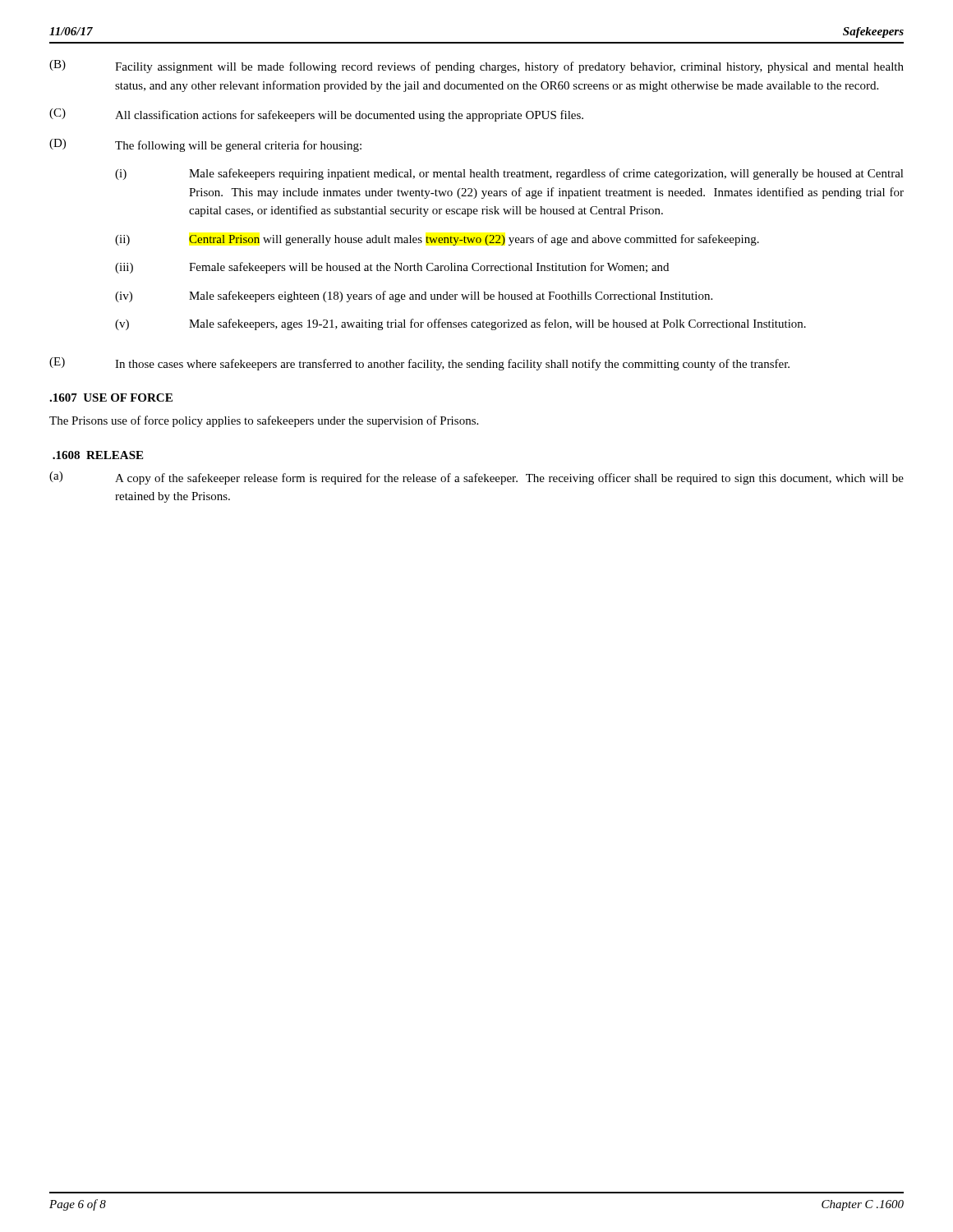The width and height of the screenshot is (953, 1232).
Task: Find ".1608 RELEASE" on this page
Action: 97,455
